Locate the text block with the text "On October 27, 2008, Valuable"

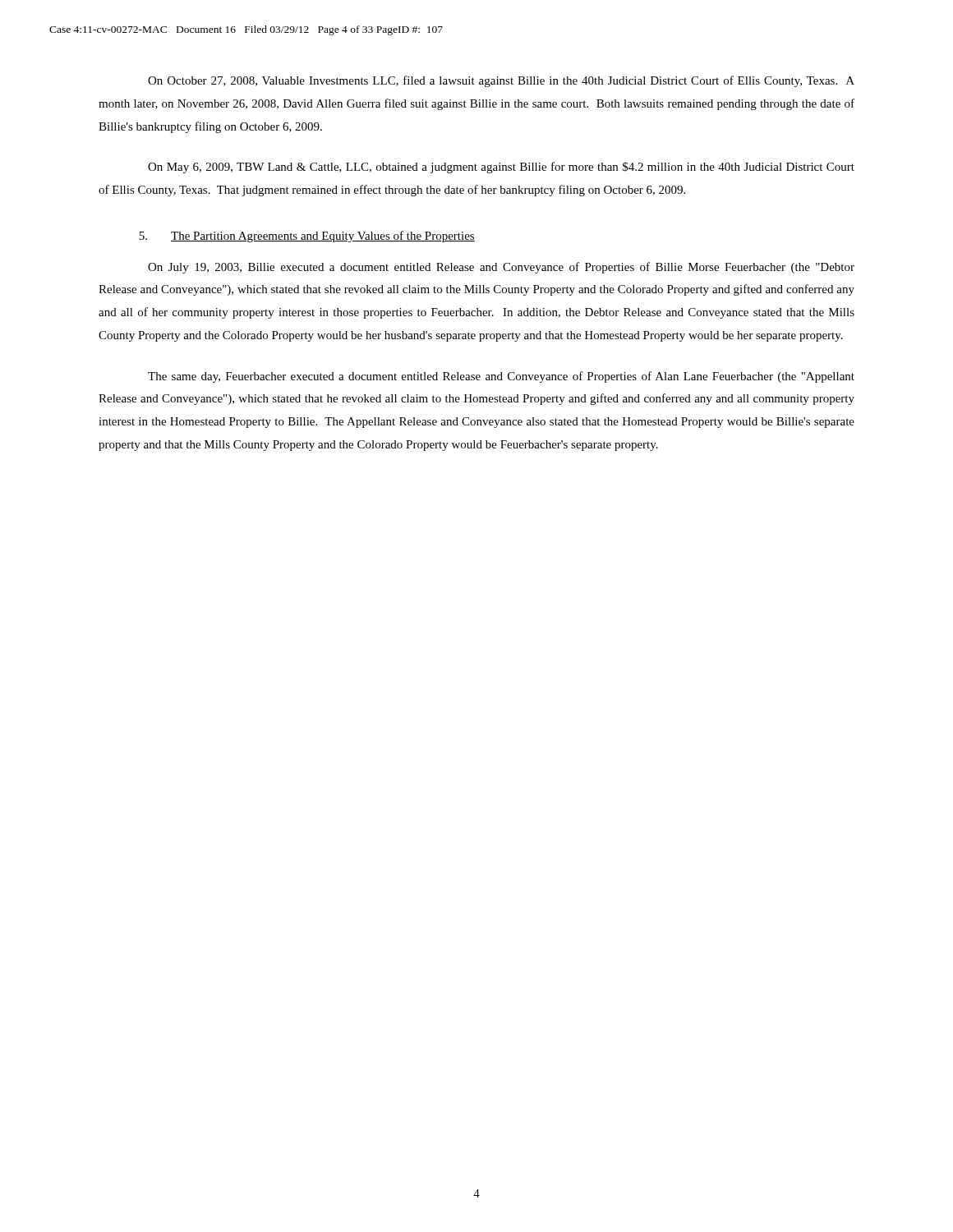[x=476, y=103]
